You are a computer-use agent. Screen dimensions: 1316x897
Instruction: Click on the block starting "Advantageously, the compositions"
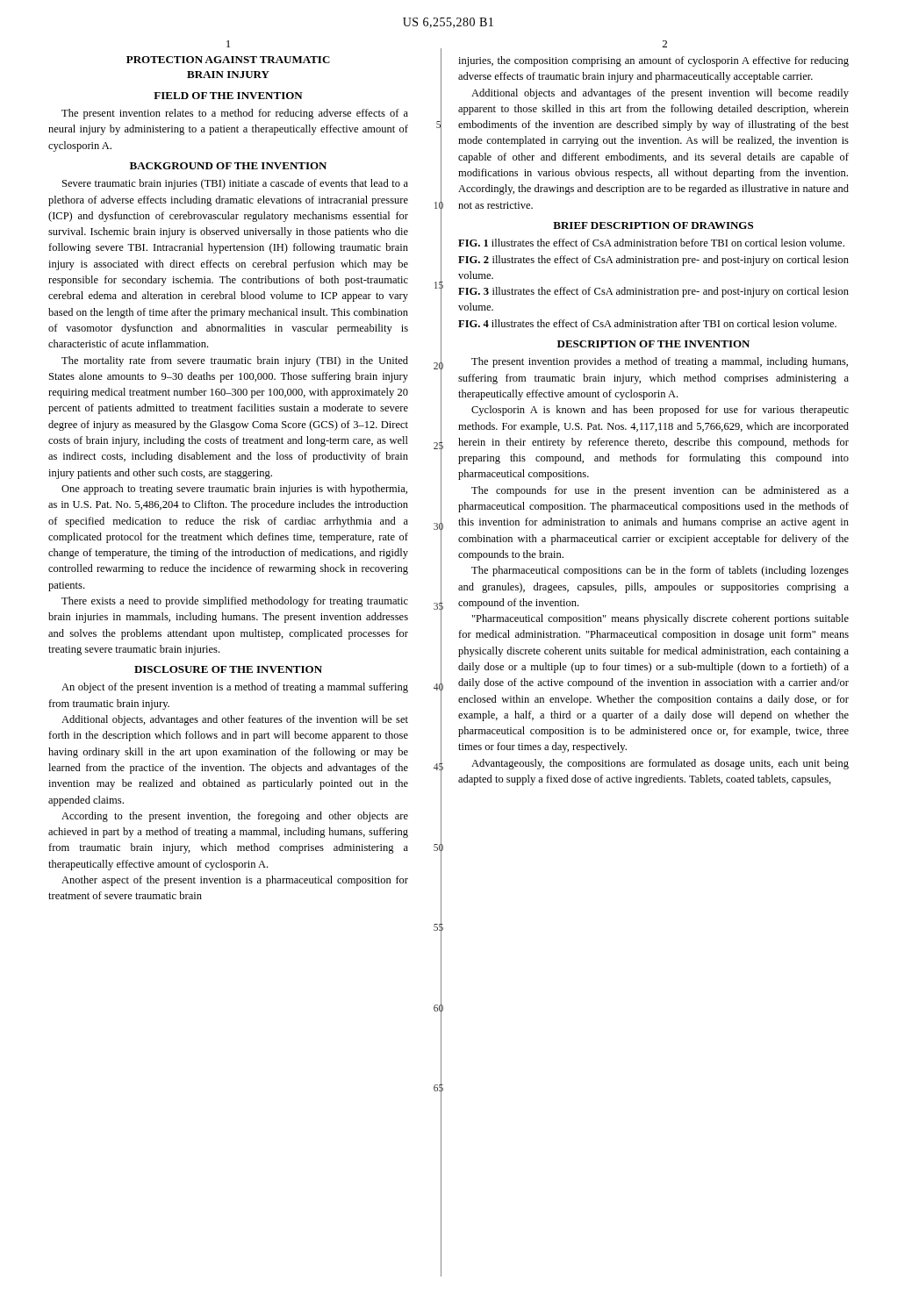point(653,771)
